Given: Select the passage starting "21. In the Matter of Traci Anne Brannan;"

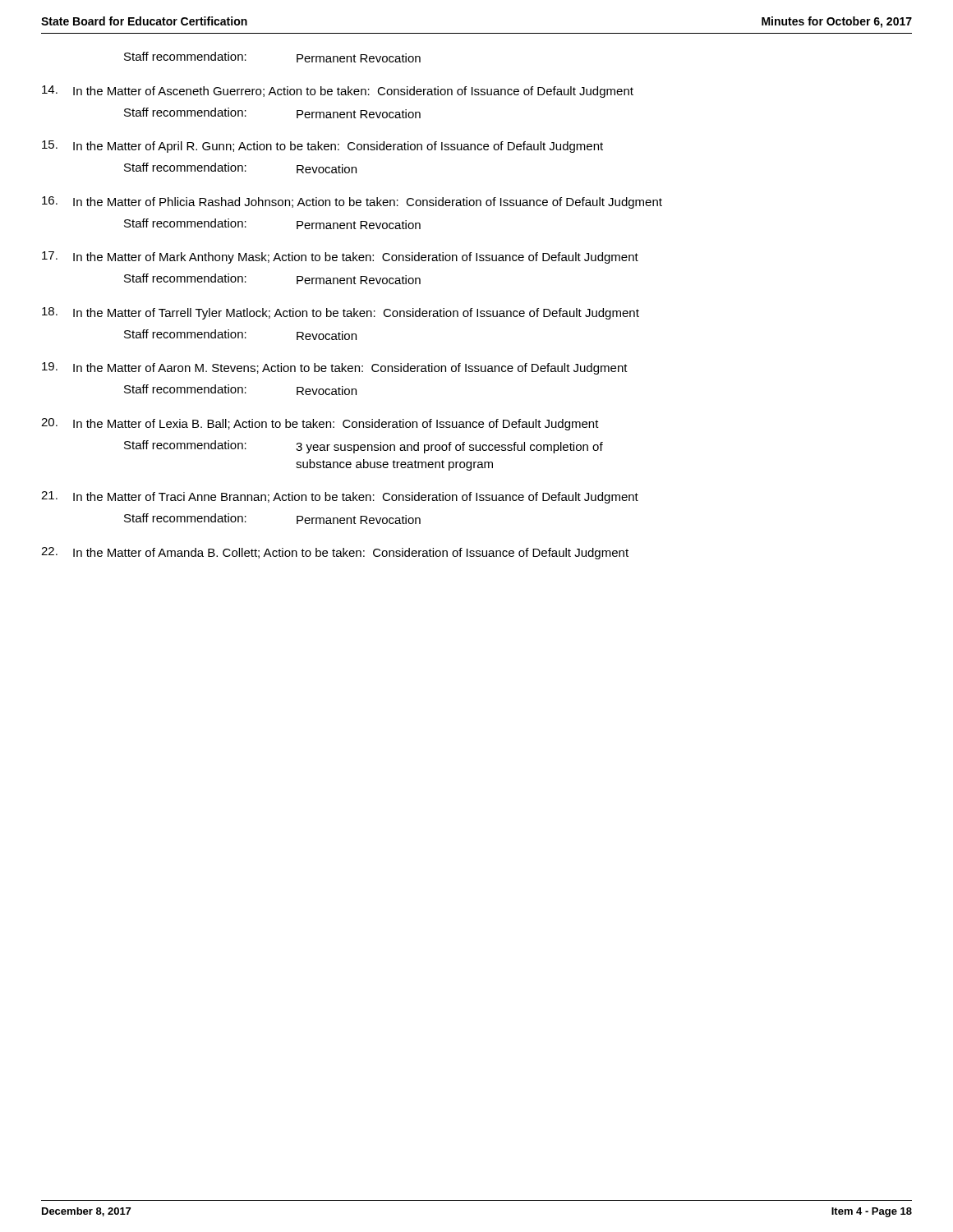Looking at the screenshot, I should pyautogui.click(x=476, y=508).
